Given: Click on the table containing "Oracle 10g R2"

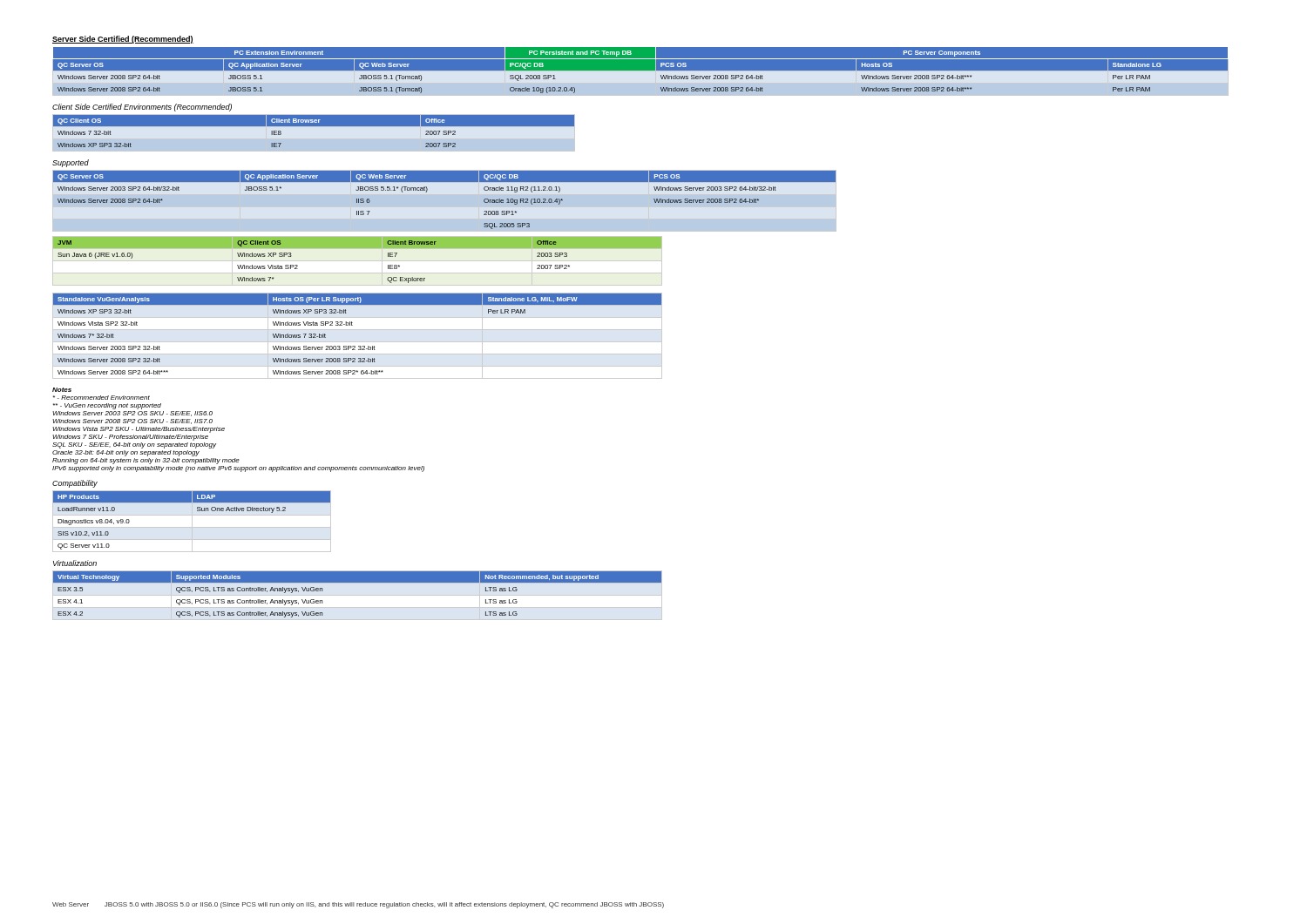Looking at the screenshot, I should [x=654, y=201].
